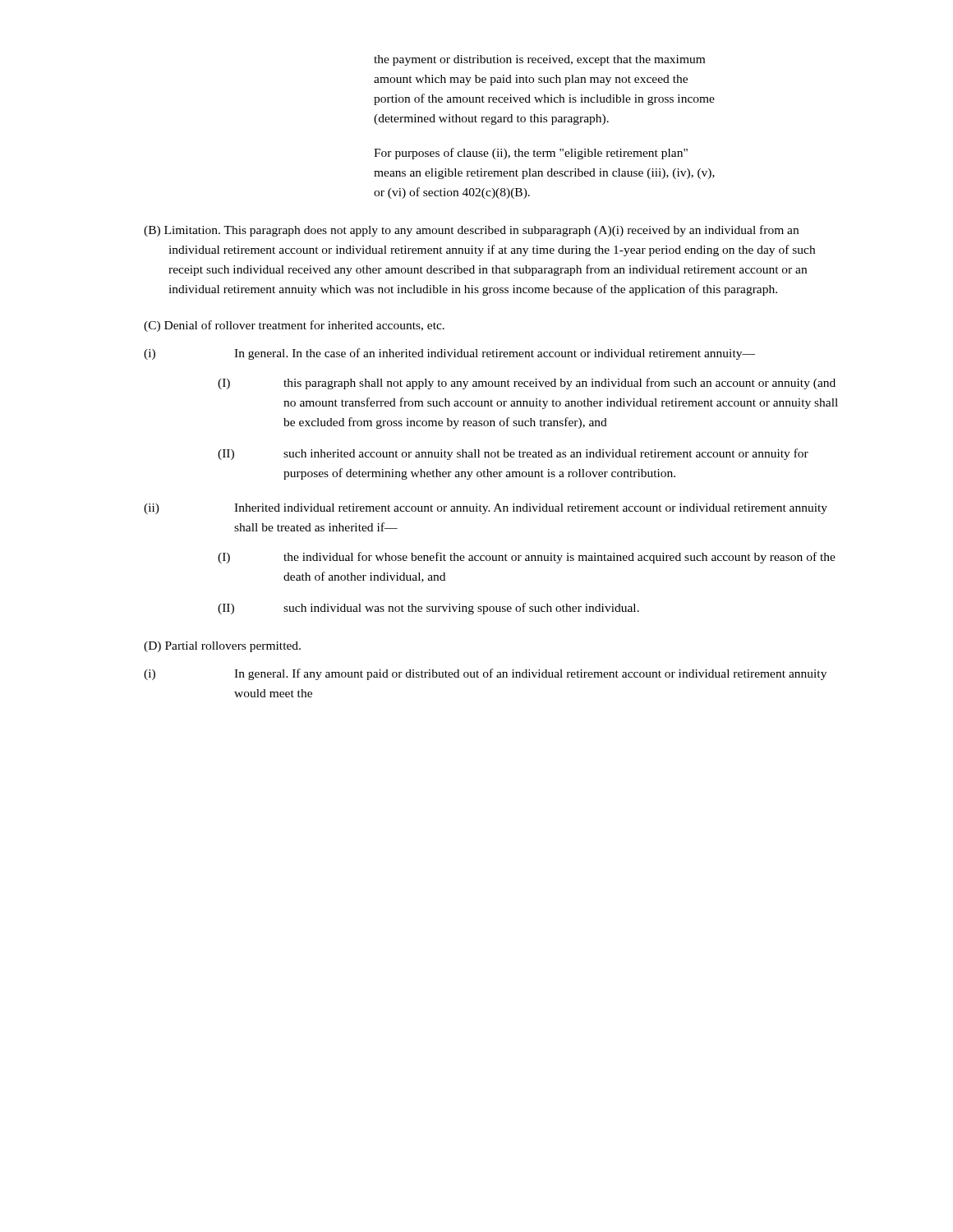Find the text block that says "For purposes of clause (ii), the term "eligible"

(x=544, y=172)
